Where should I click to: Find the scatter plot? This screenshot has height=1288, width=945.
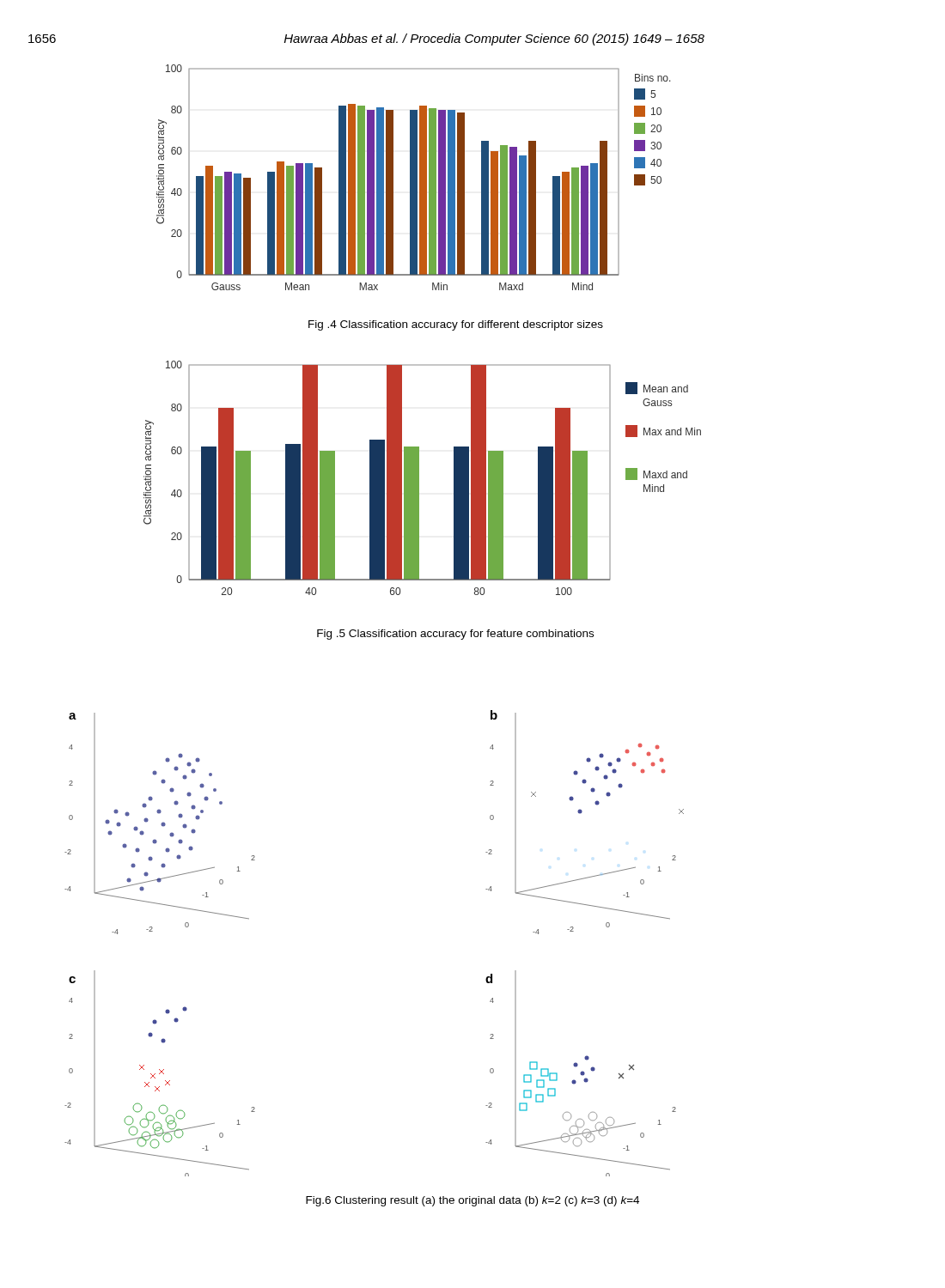(x=472, y=927)
